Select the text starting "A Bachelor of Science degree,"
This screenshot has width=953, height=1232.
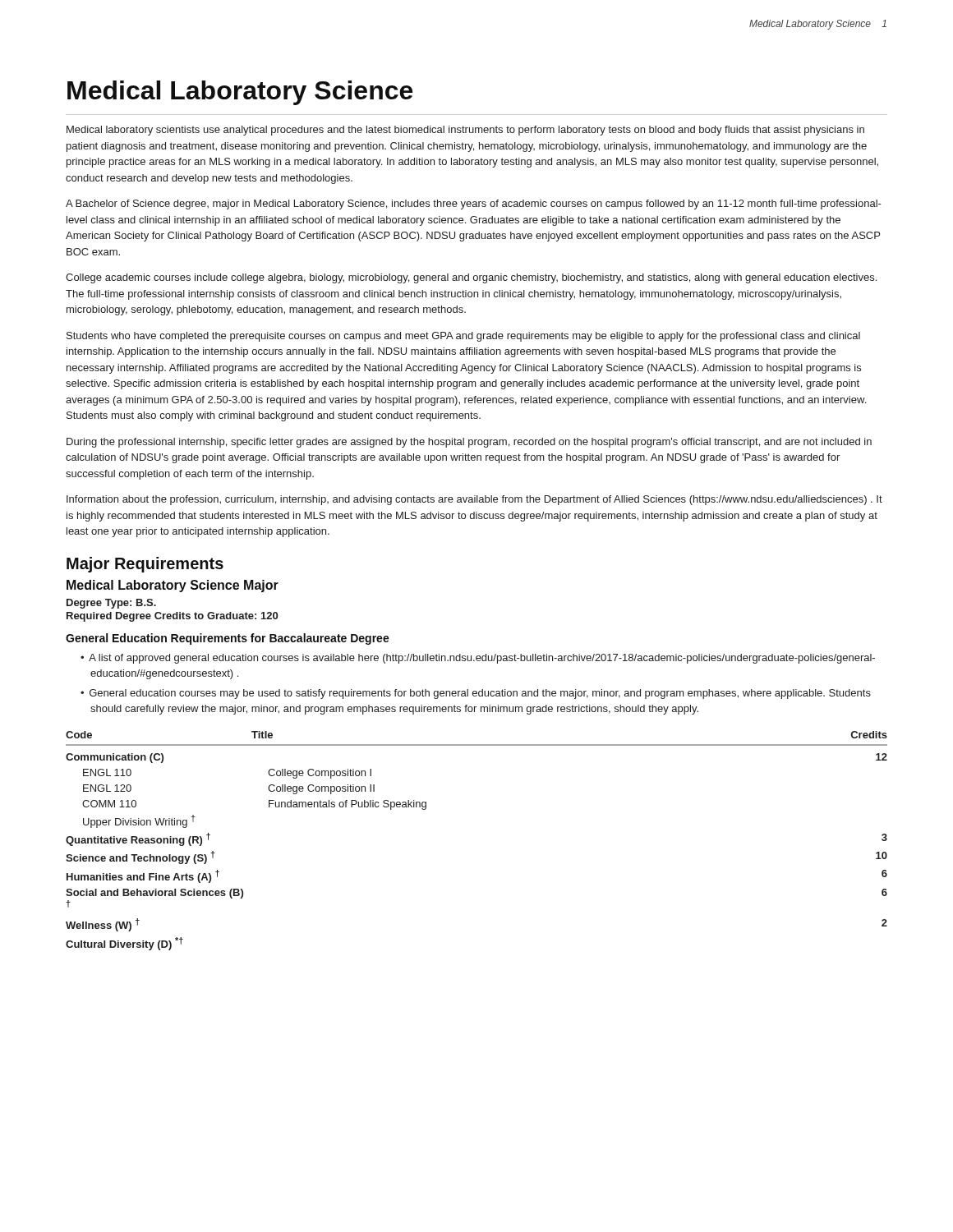click(474, 227)
